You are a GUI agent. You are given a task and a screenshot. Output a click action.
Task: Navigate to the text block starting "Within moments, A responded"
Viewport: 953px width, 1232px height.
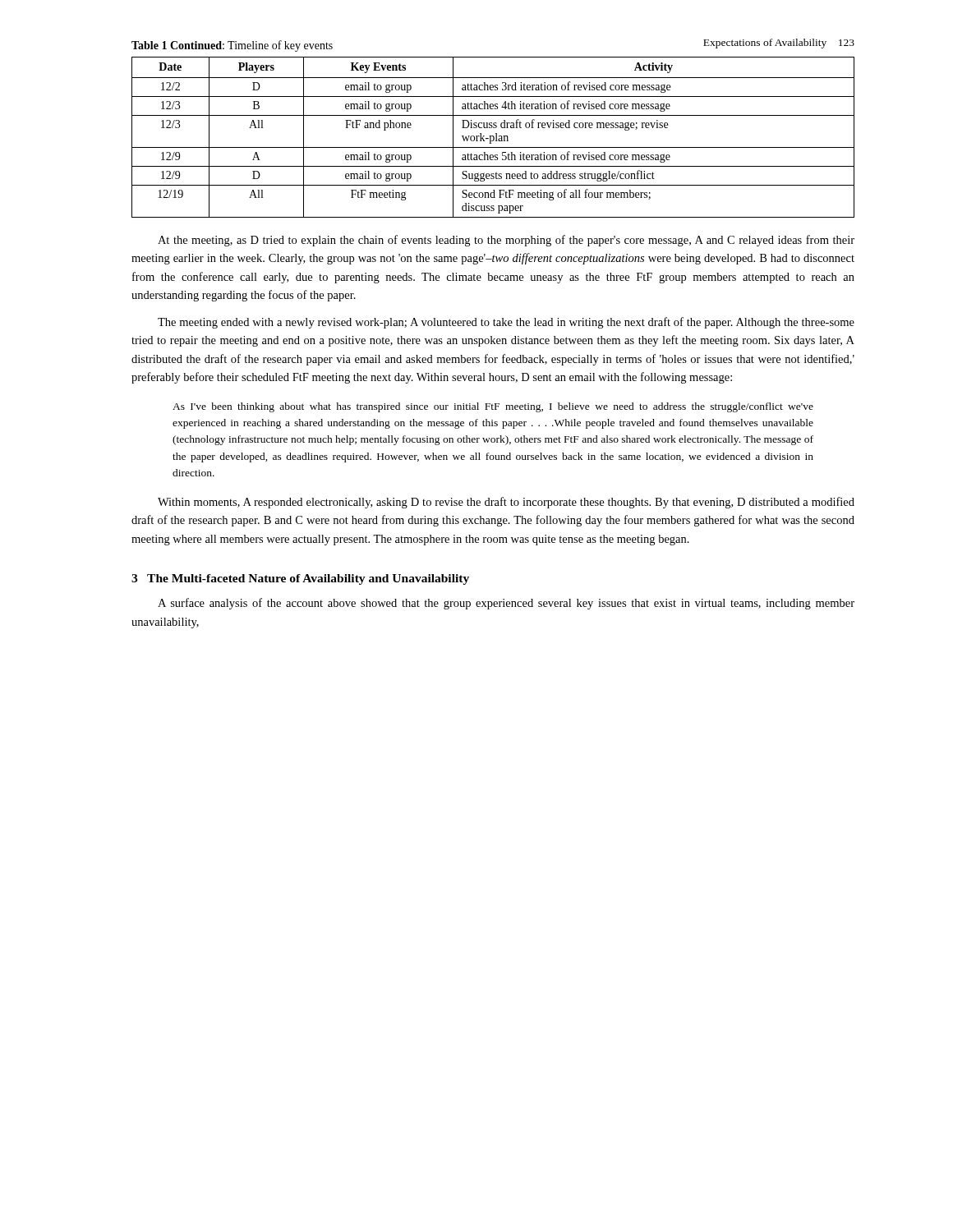click(493, 520)
